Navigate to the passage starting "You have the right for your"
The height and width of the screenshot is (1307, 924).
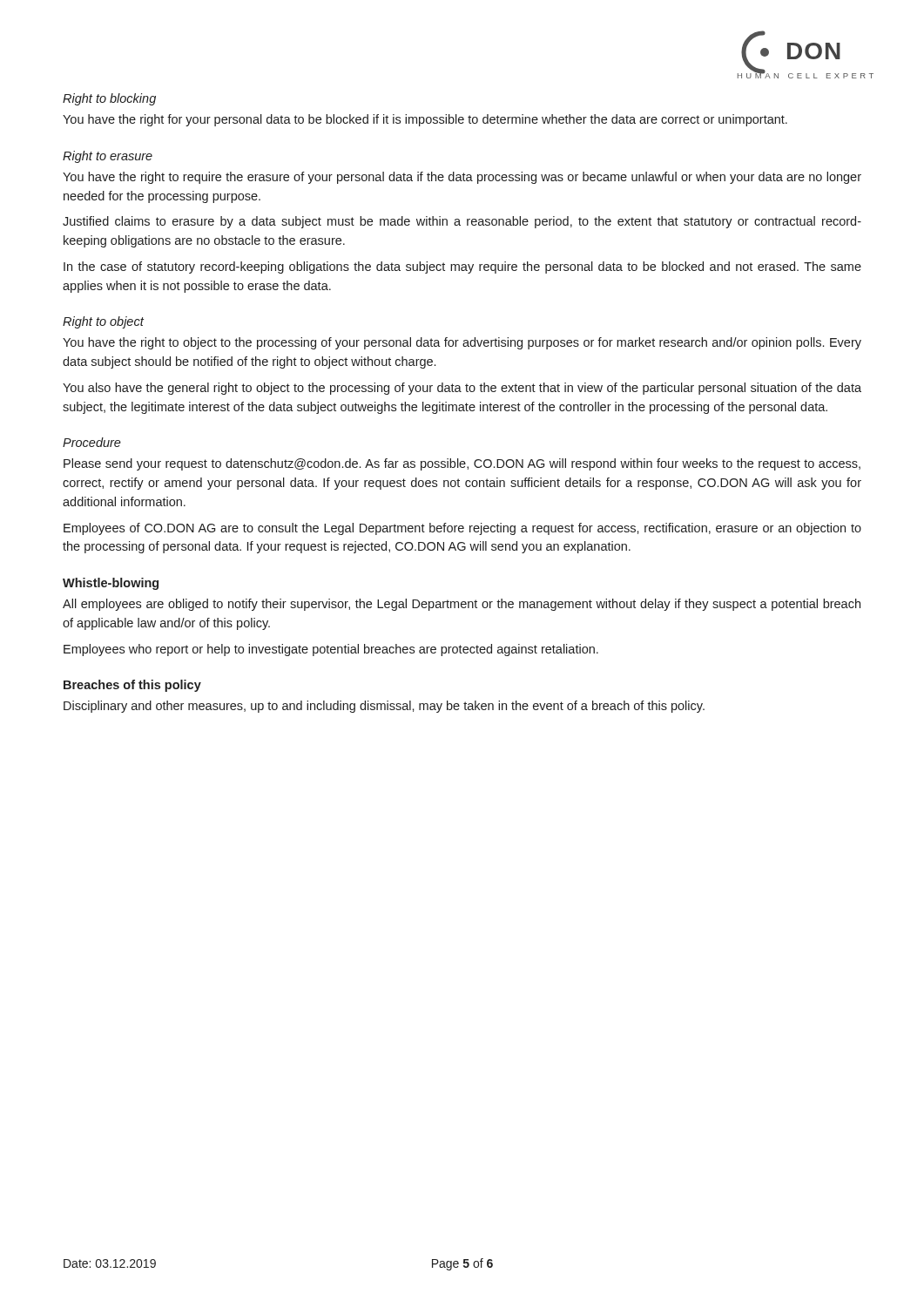point(462,120)
